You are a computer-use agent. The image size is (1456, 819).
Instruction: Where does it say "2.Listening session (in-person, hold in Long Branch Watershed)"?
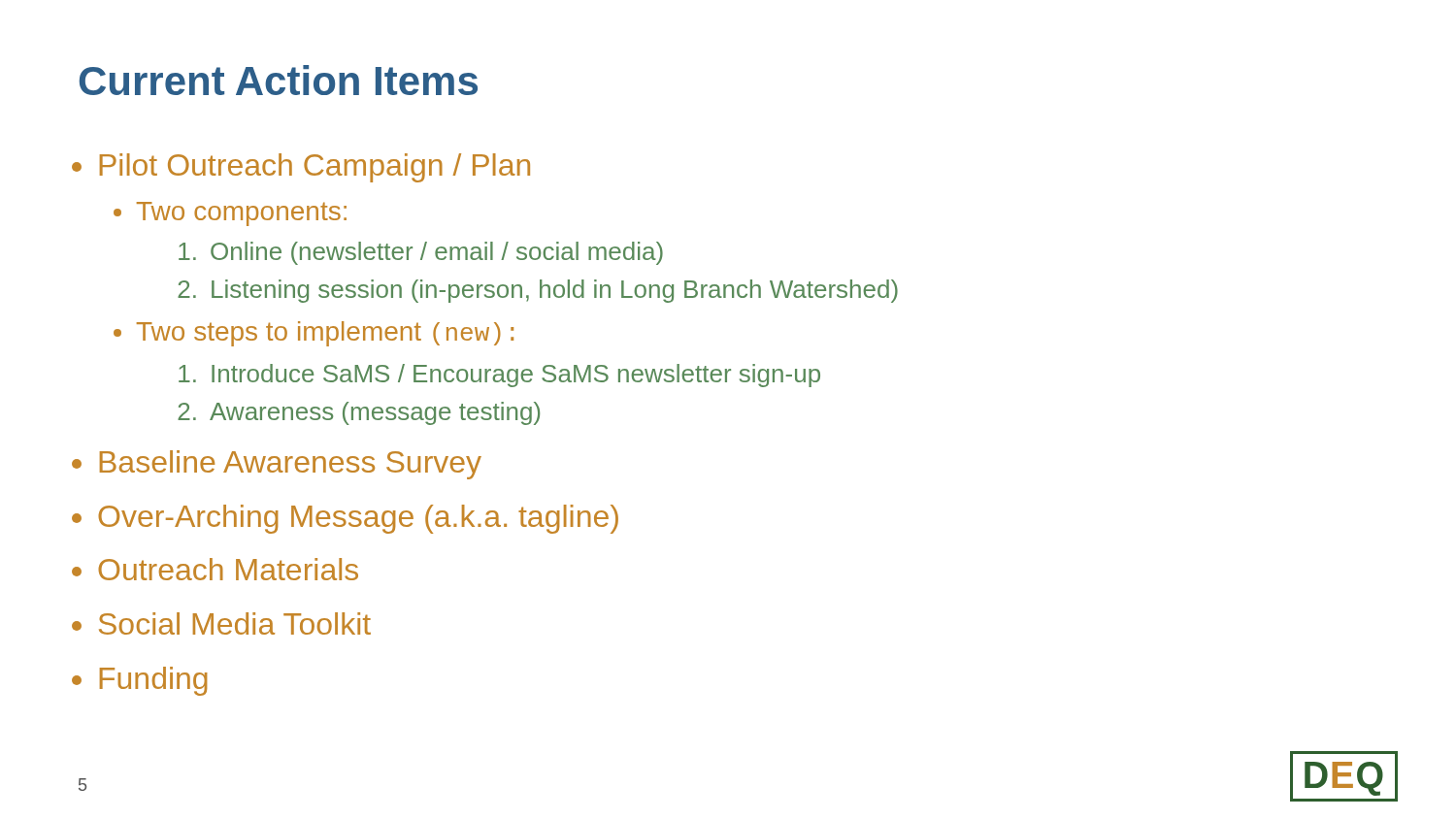click(x=537, y=290)
